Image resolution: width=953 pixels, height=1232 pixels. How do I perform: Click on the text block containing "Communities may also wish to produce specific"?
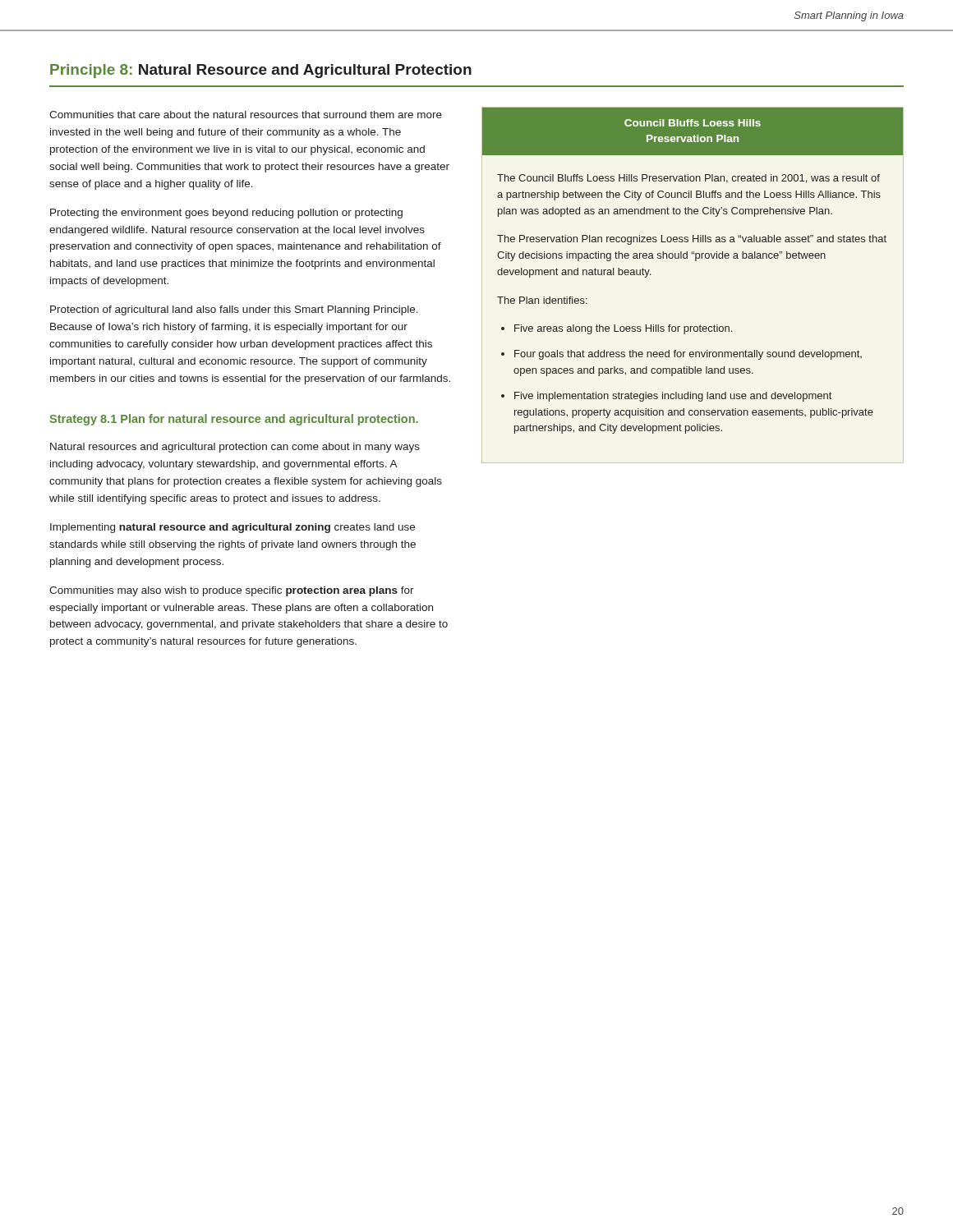(x=251, y=616)
